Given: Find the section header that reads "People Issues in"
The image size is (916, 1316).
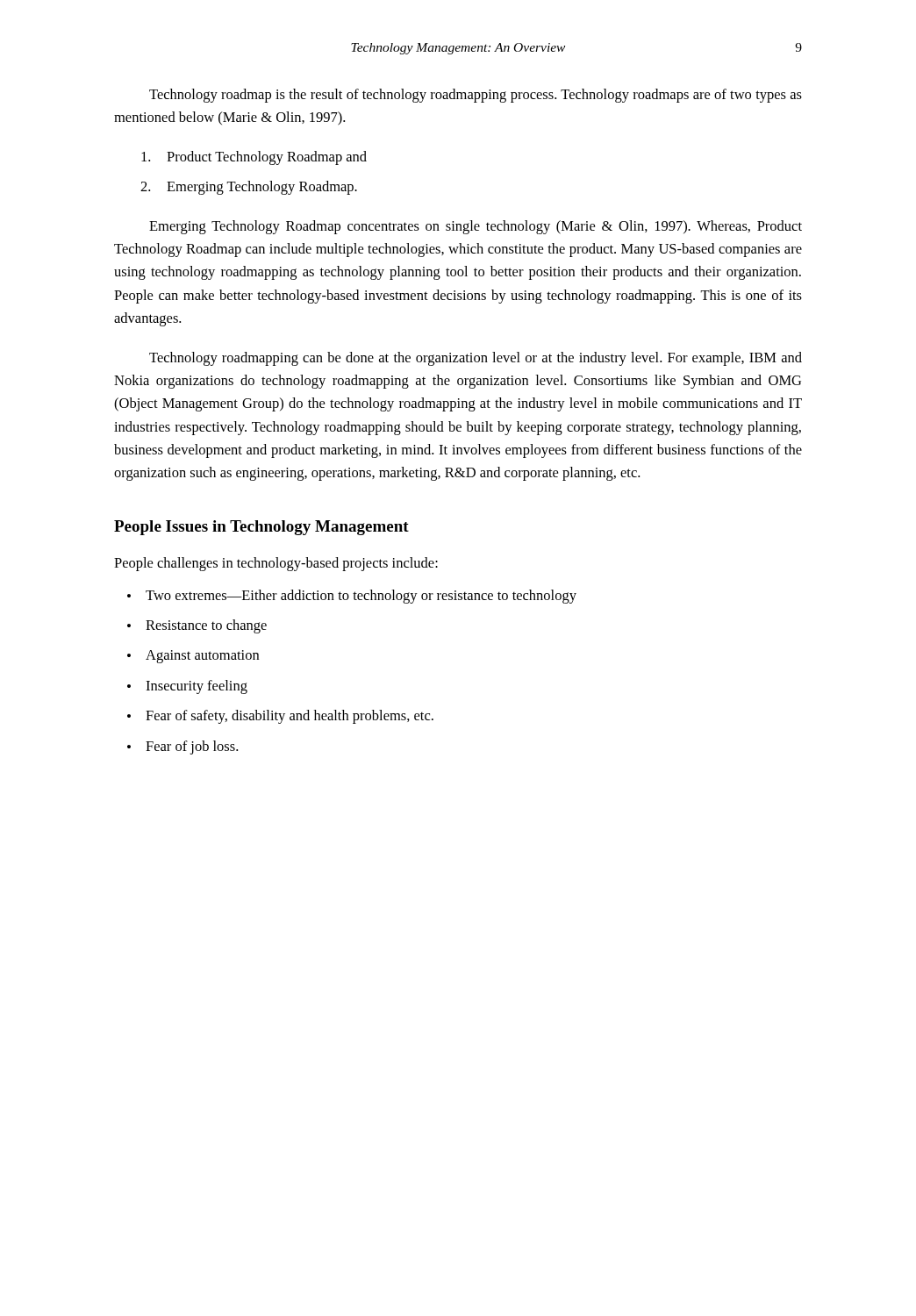Looking at the screenshot, I should point(261,526).
